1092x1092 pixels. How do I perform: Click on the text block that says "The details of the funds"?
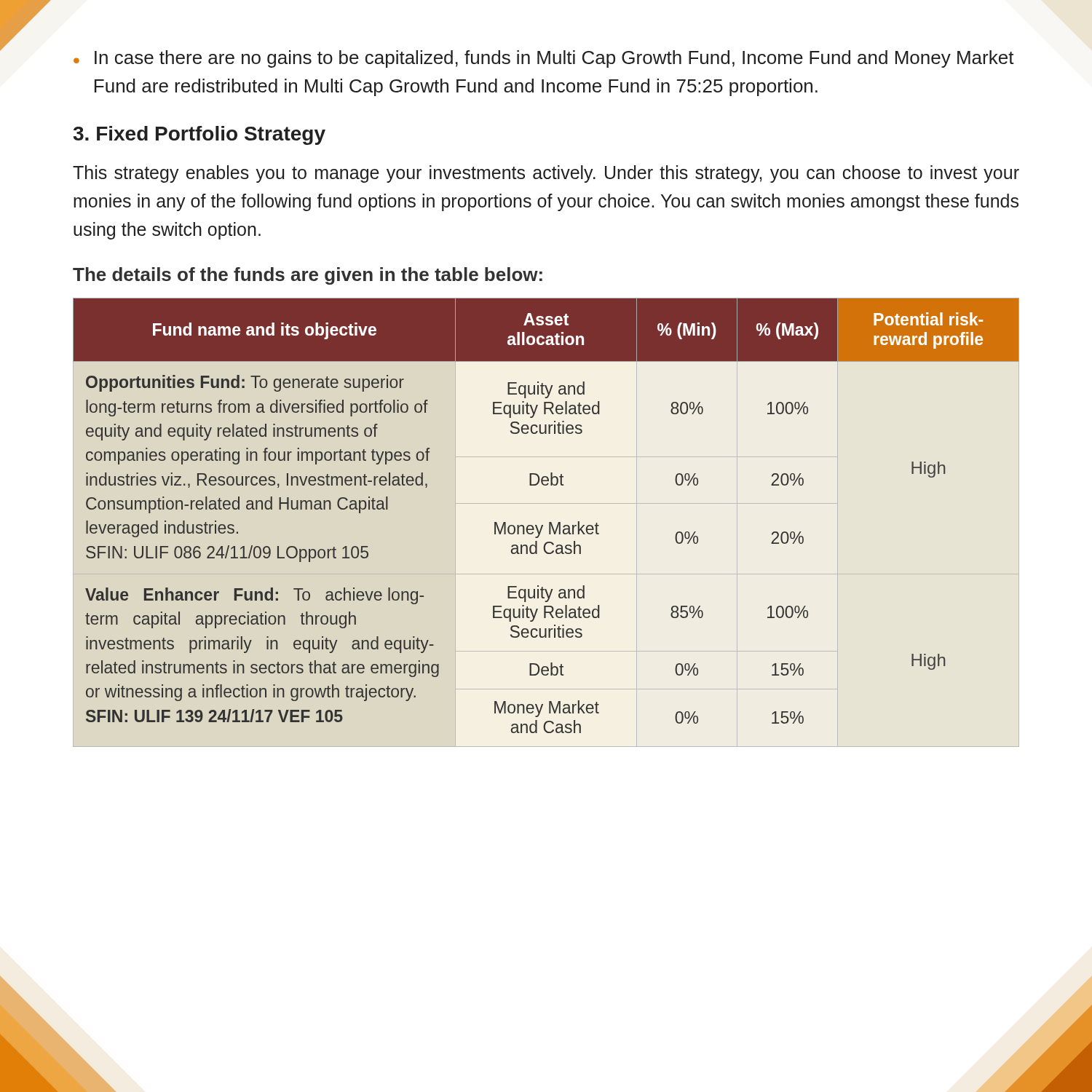click(308, 275)
